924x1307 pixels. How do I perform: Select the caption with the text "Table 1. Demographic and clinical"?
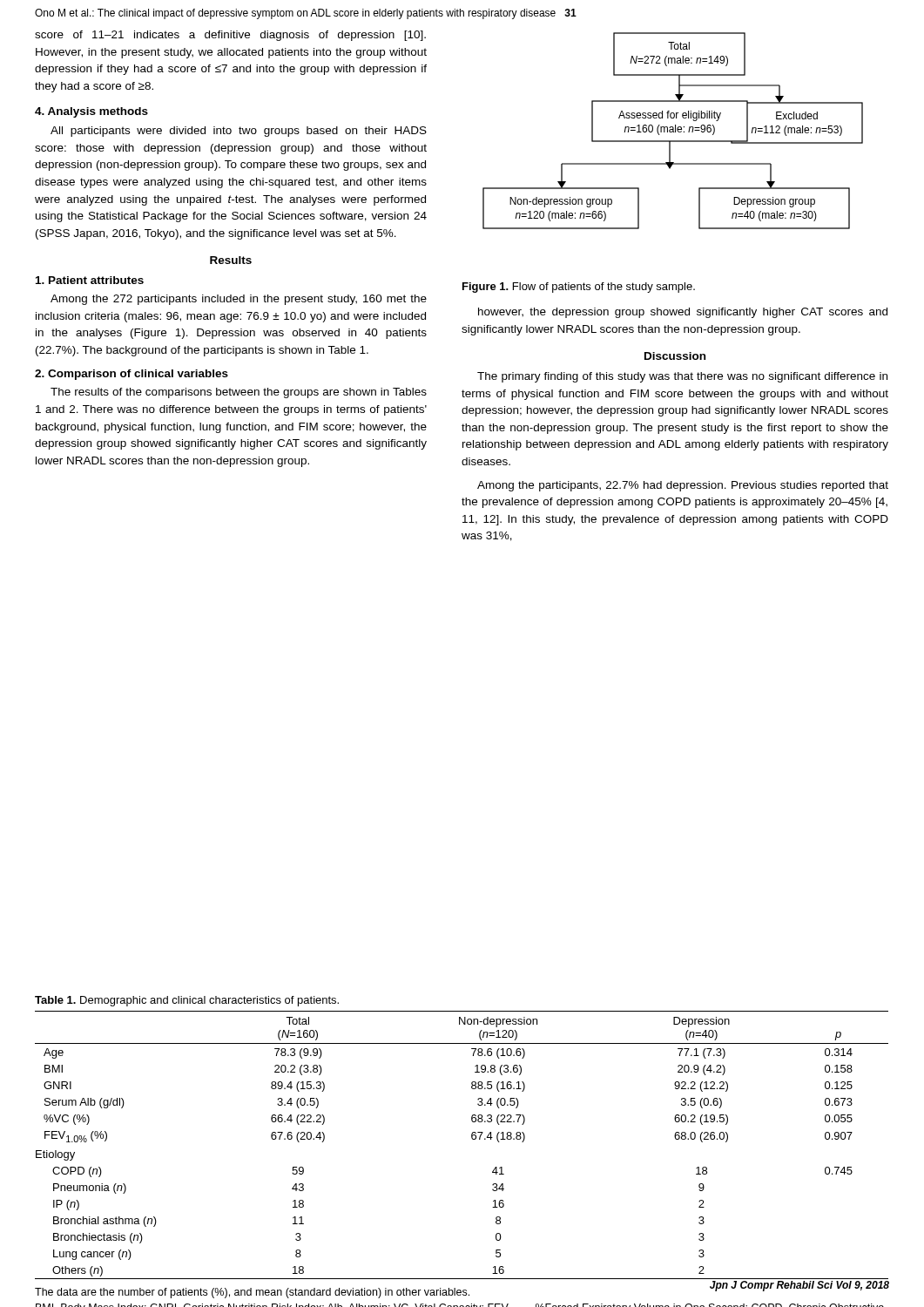pyautogui.click(x=187, y=1000)
